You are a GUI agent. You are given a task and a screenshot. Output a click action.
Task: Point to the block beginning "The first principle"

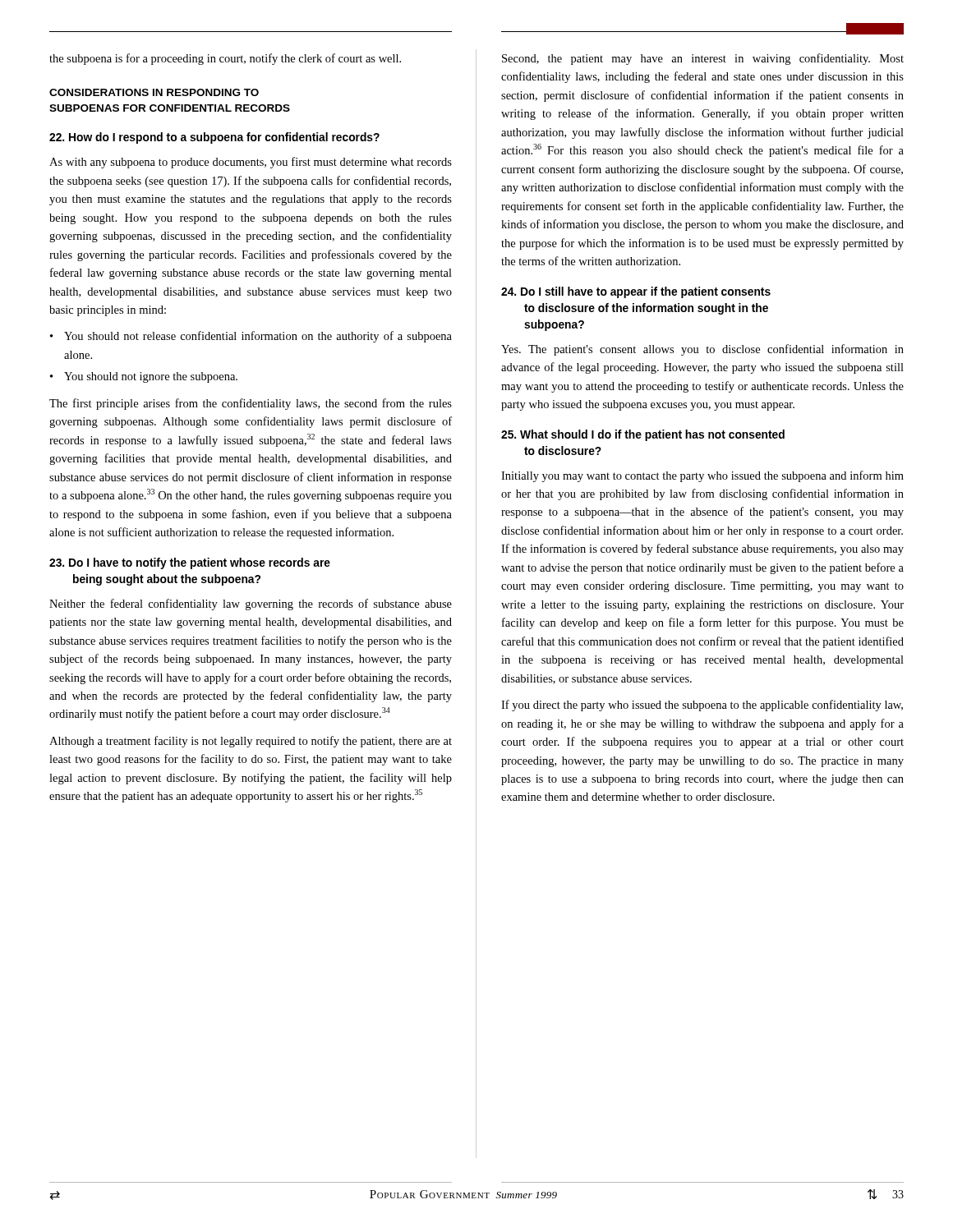(251, 468)
